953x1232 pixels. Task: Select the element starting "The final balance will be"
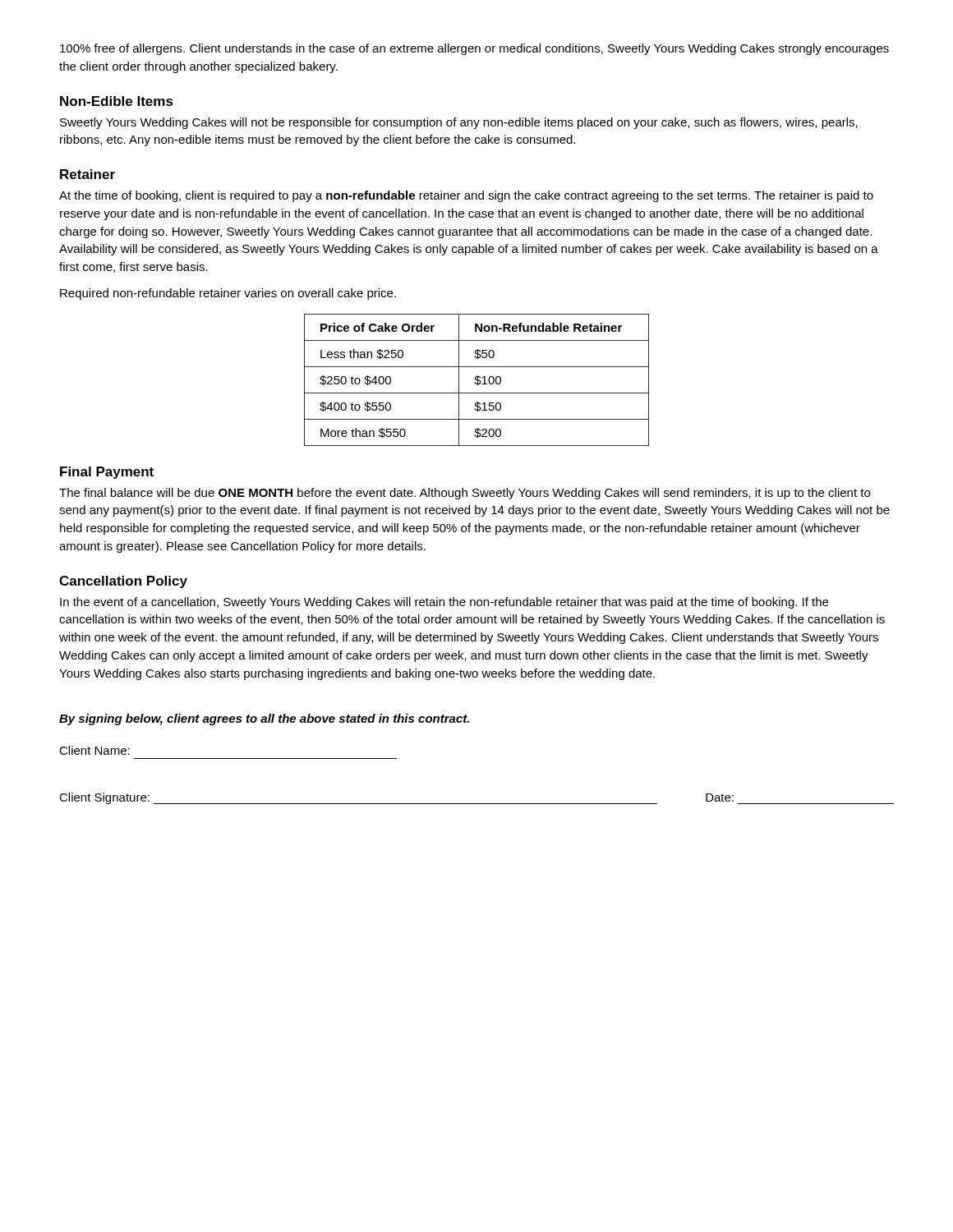[474, 519]
